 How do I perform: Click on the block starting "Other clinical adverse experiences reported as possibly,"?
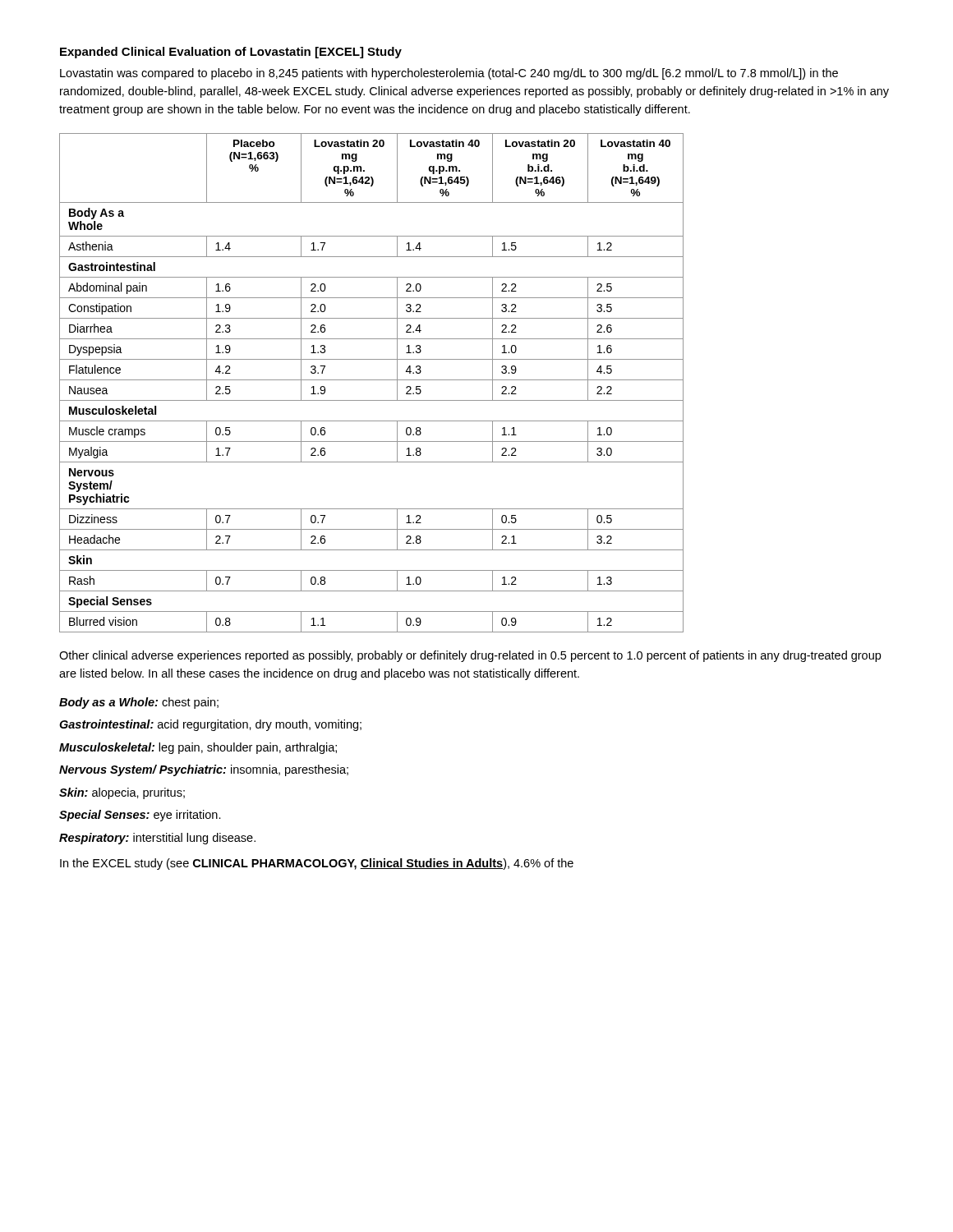pos(470,665)
